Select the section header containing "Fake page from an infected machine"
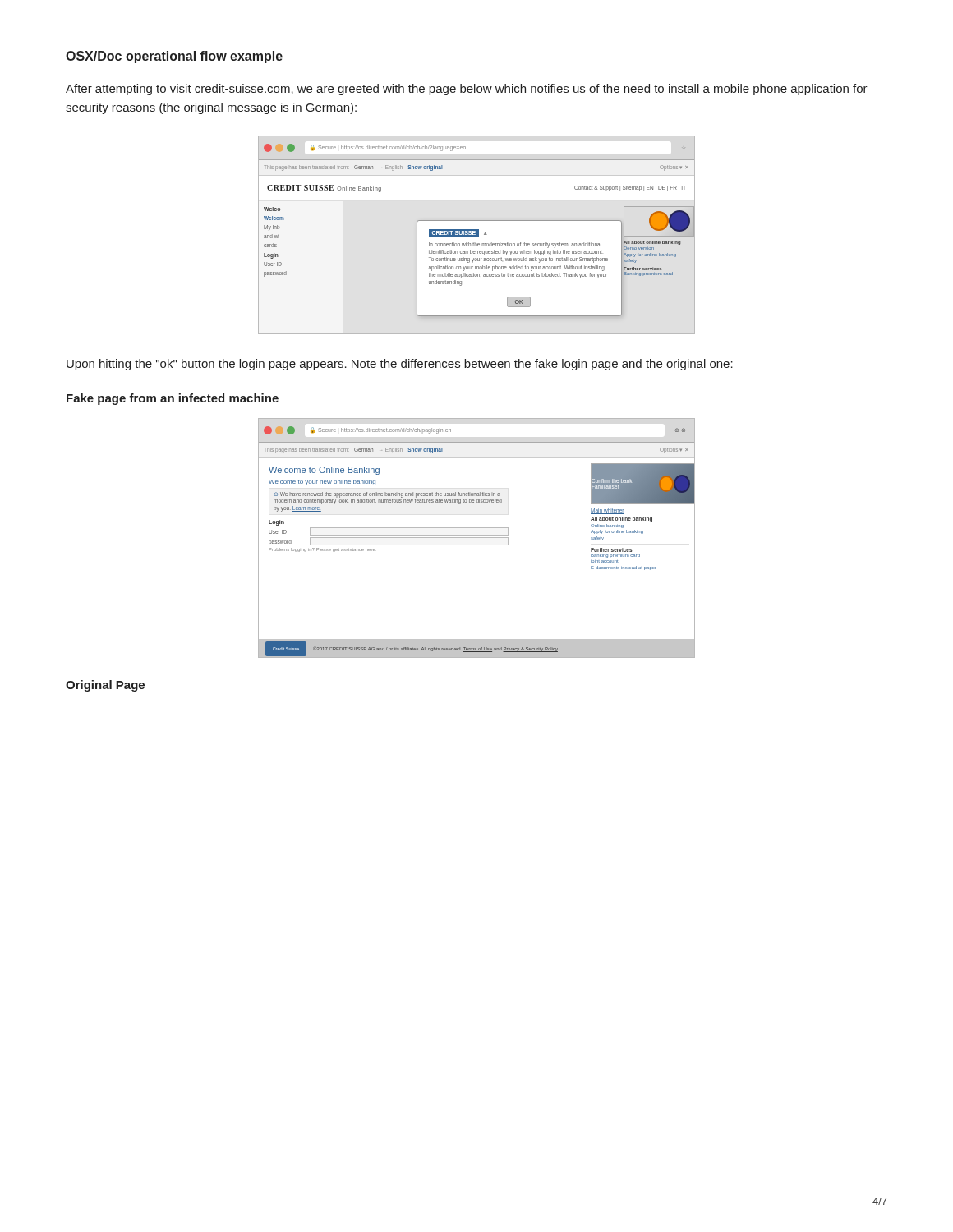 [172, 398]
